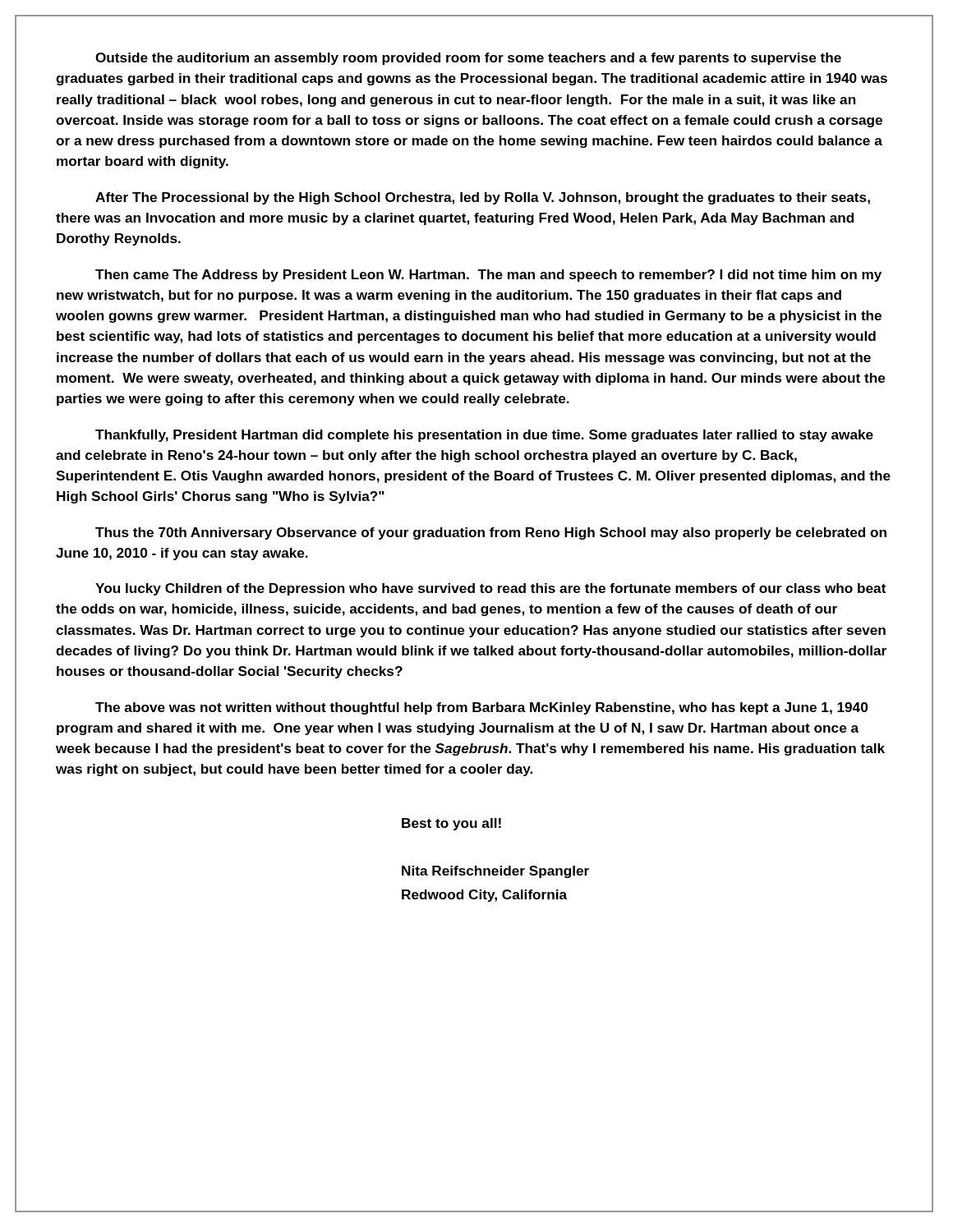Point to the block beginning "Best to you all! Nita Reifschneider Spangler Redwood"
This screenshot has width=953, height=1232.
(x=495, y=859)
